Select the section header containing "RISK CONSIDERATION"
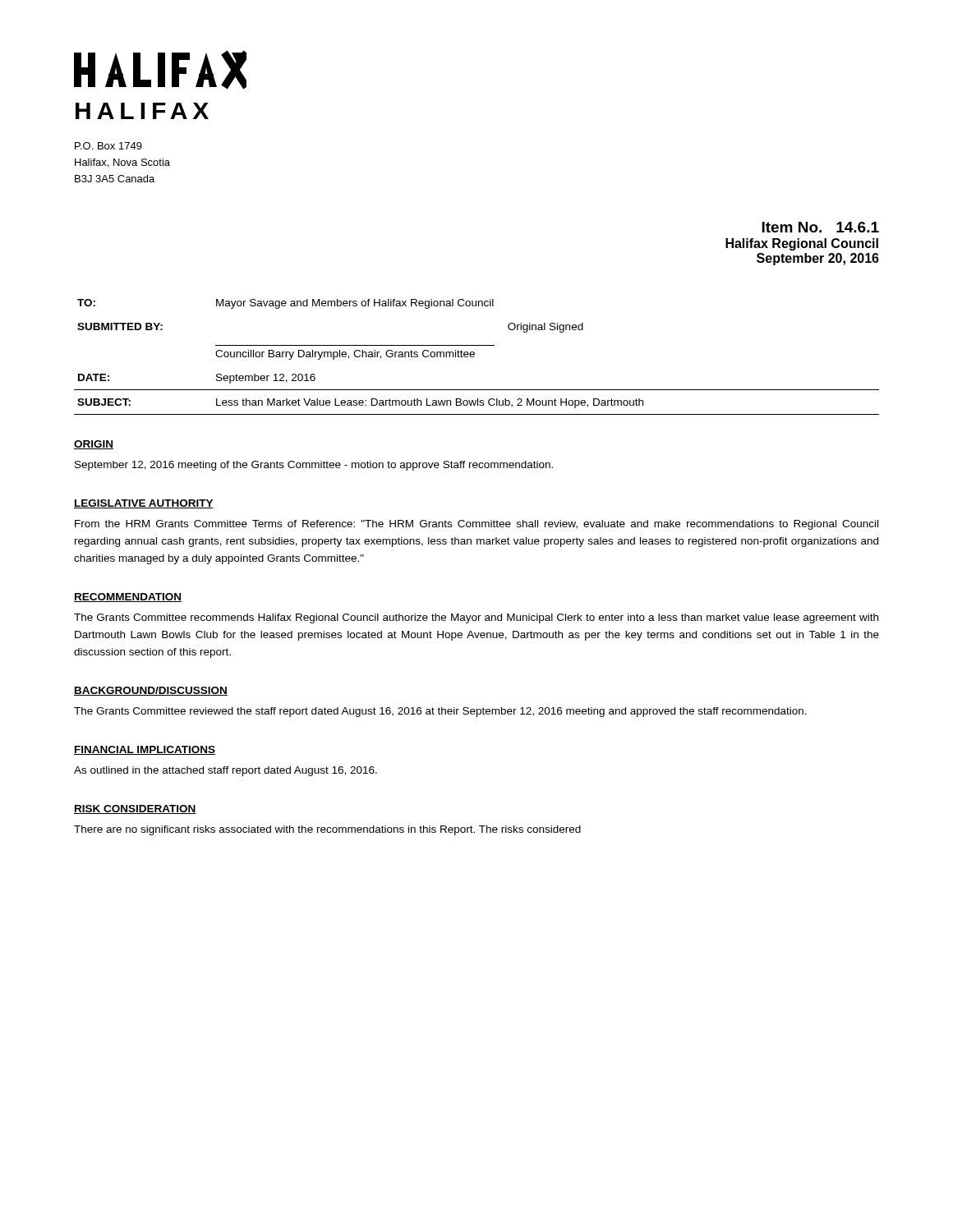 pyautogui.click(x=135, y=808)
